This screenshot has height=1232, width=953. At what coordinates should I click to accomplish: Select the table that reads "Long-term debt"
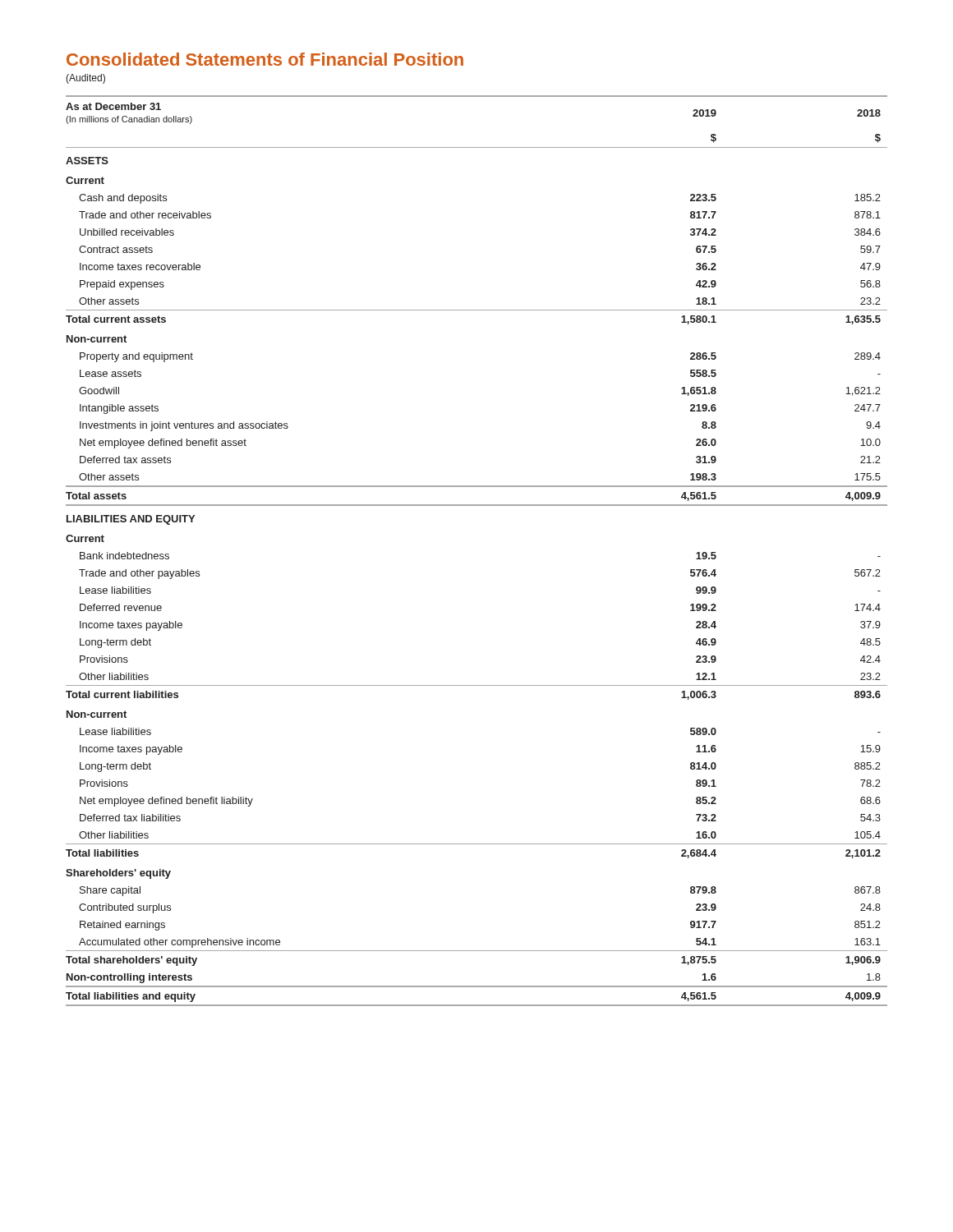coord(476,551)
